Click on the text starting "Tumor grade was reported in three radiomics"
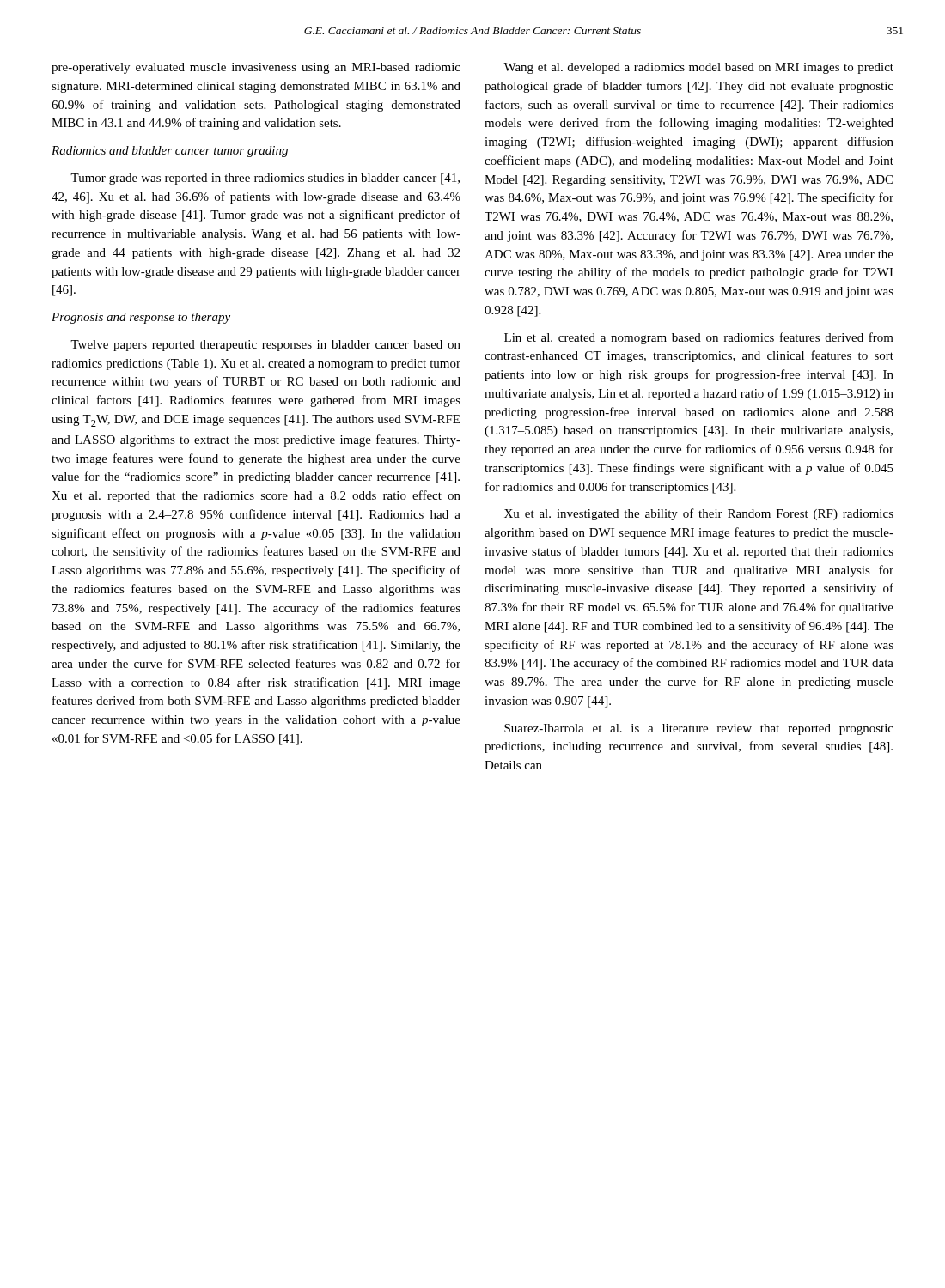Screen dimensions: 1288x945 (x=256, y=234)
